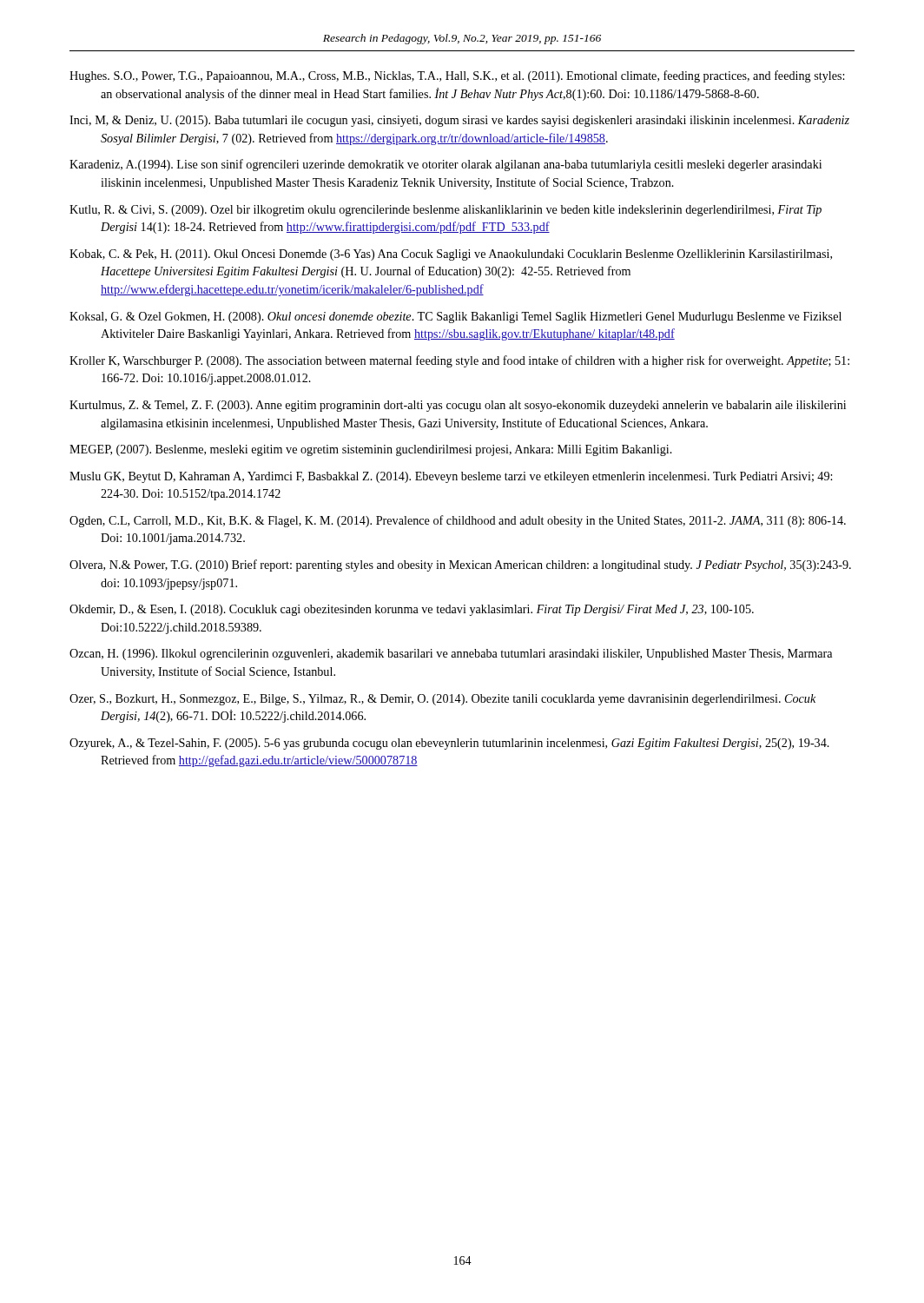Find the block on this page that starts "Okdemir, D., & Esen, I. (2018). Cocukluk"

412,618
